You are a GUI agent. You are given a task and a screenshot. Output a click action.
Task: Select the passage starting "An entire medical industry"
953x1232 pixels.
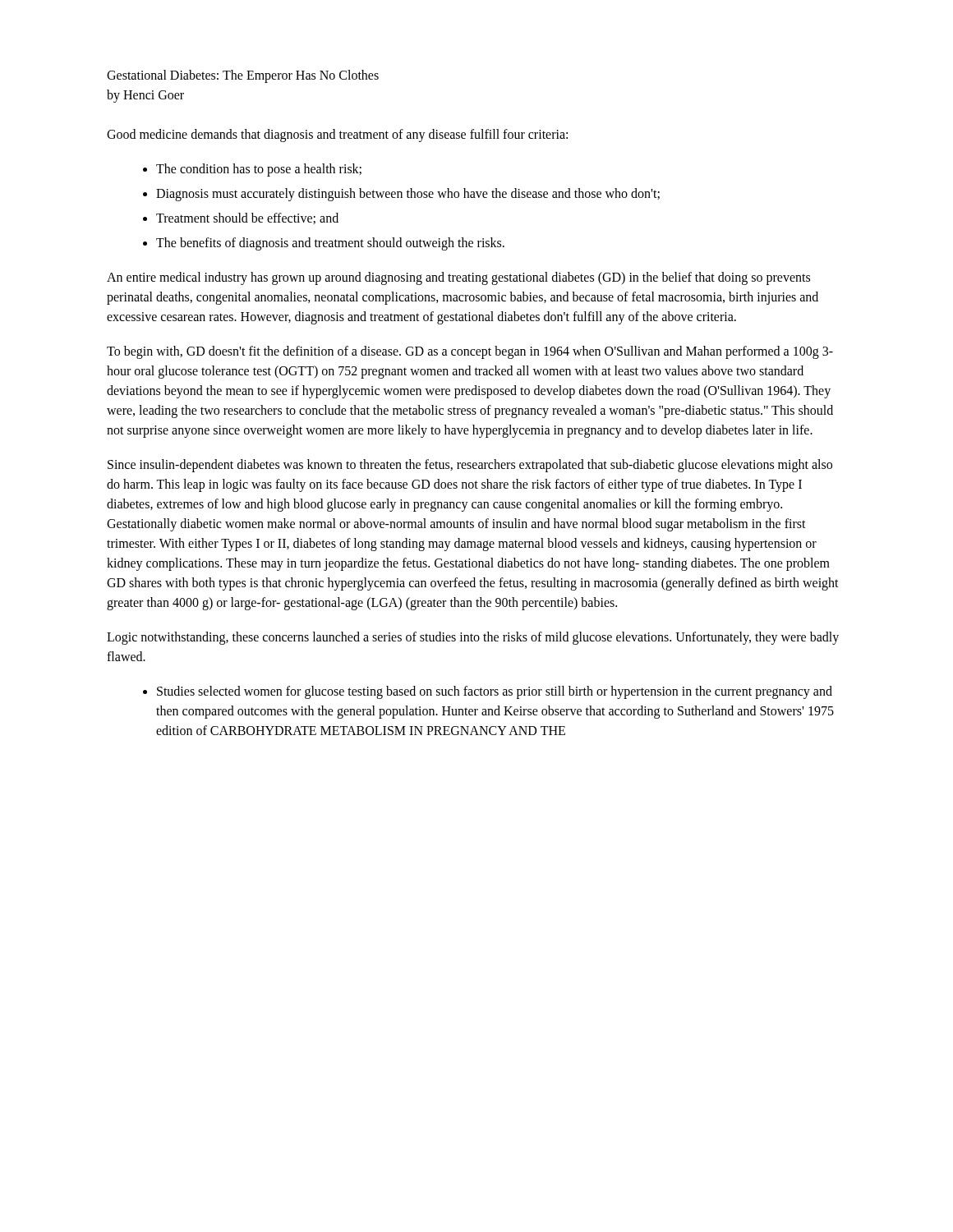pos(463,297)
